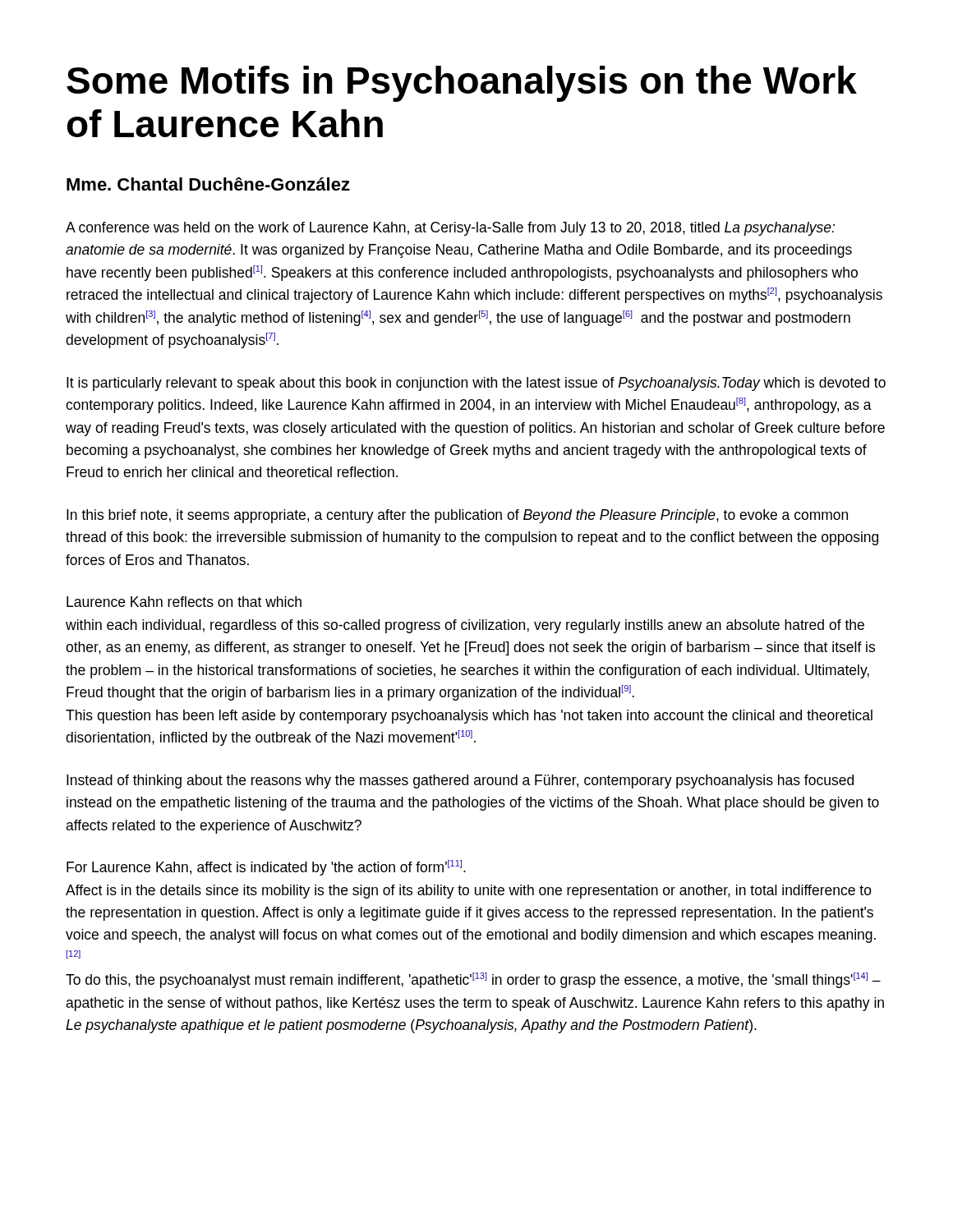Locate the text block containing "In this brief note, it seems appropriate,"
Screen dimensions: 1232x953
click(x=473, y=537)
